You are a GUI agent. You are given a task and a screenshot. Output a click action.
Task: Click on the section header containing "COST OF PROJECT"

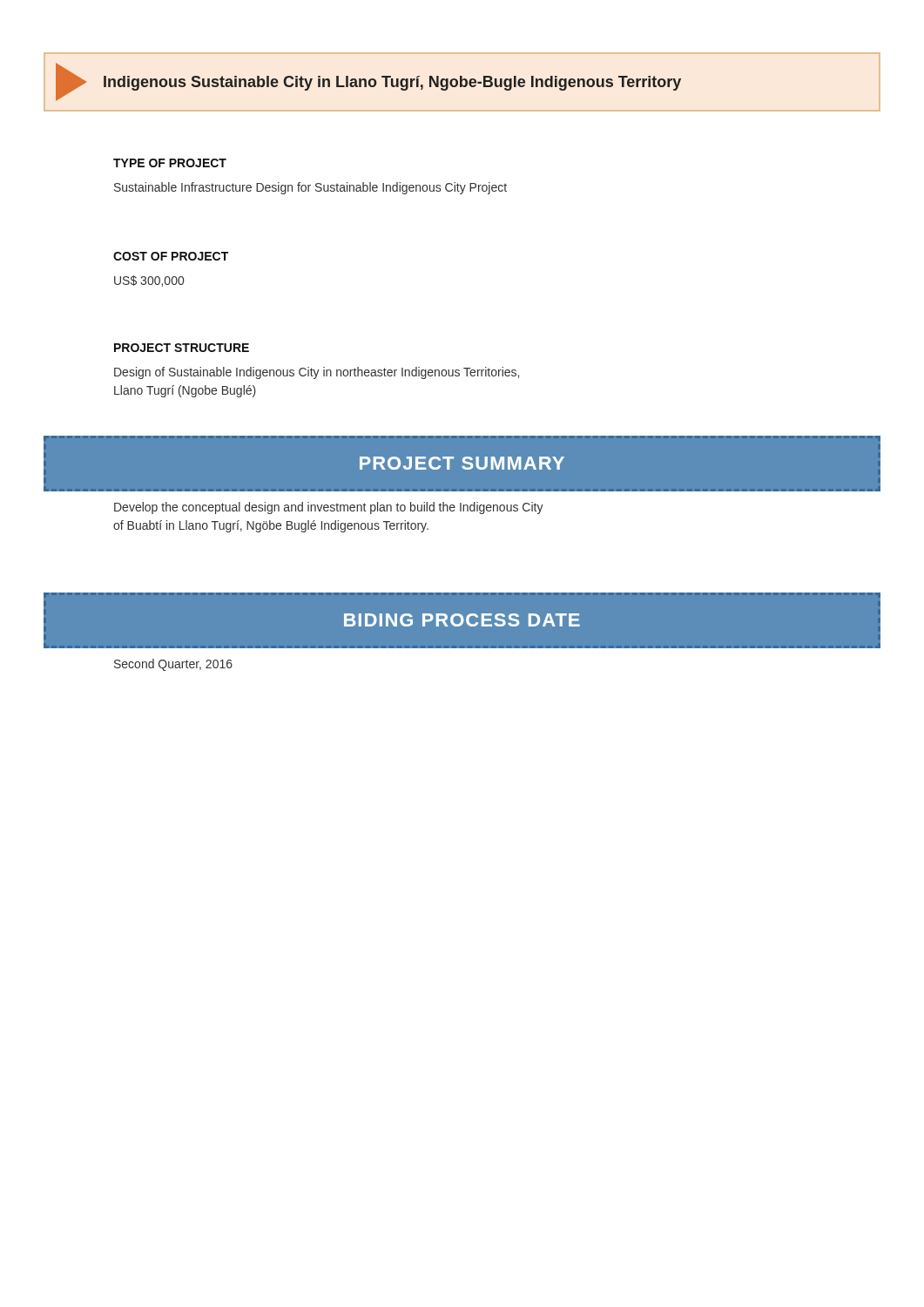[x=171, y=256]
